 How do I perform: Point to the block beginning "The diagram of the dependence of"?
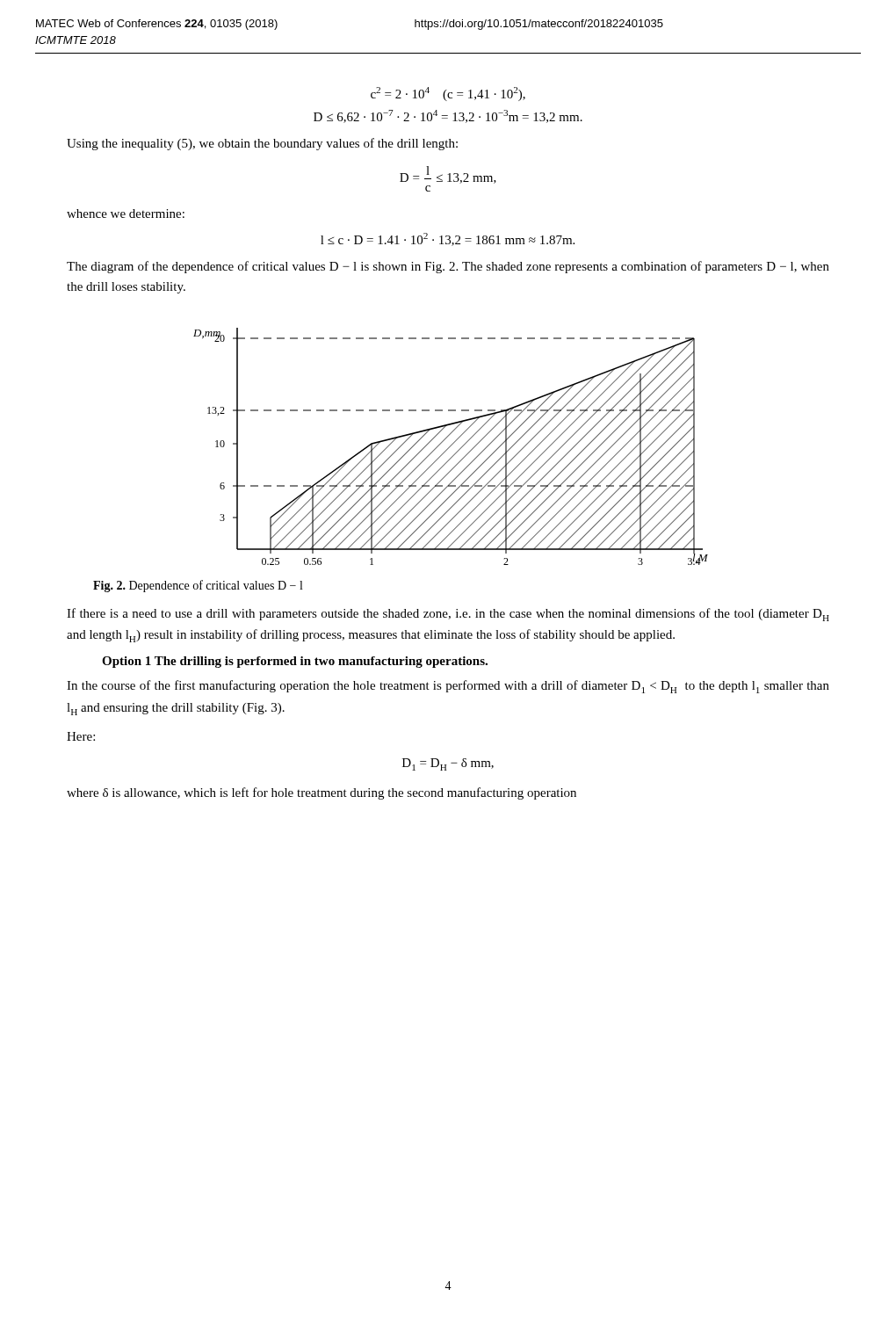(x=448, y=276)
